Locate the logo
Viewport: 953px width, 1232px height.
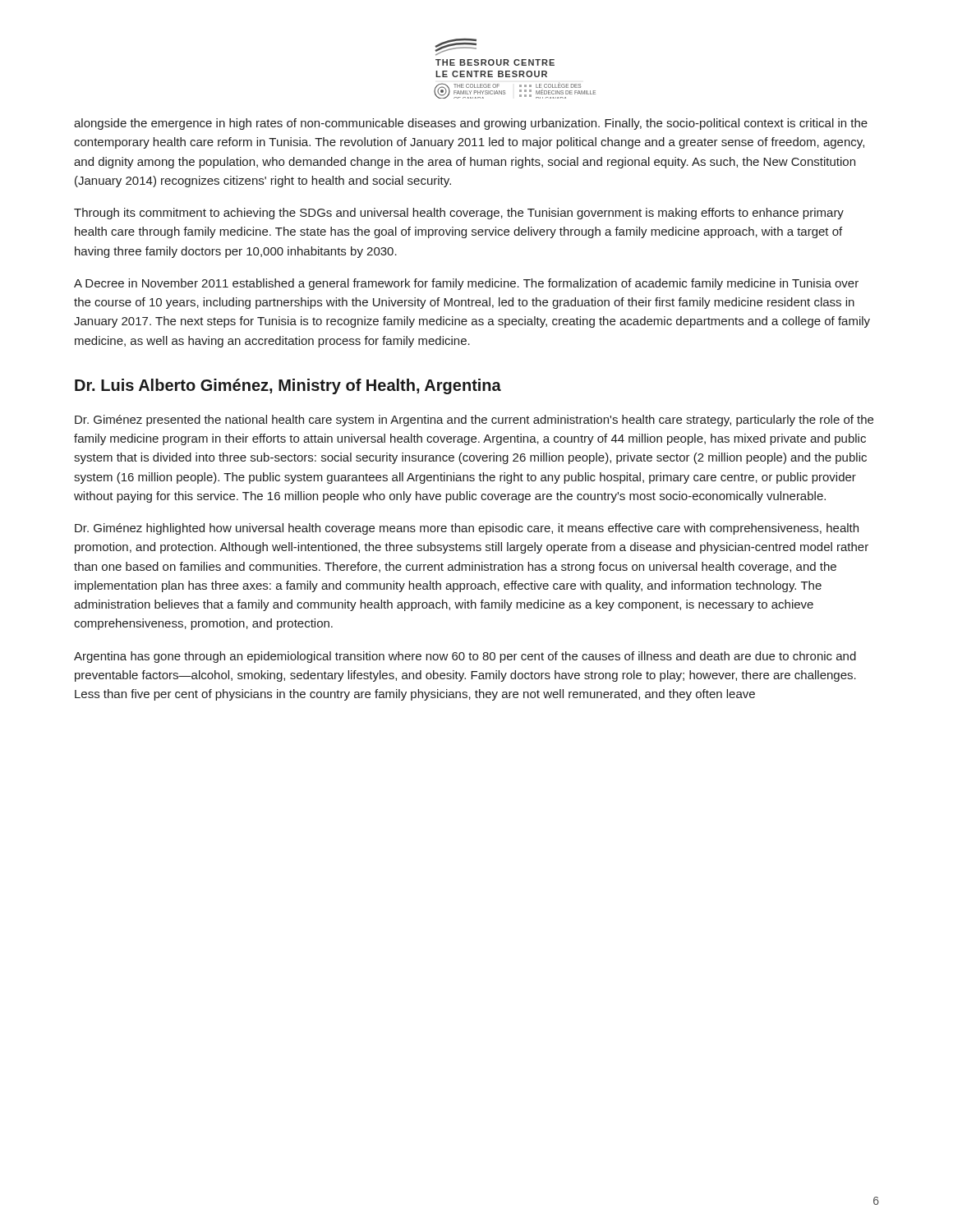coord(476,57)
